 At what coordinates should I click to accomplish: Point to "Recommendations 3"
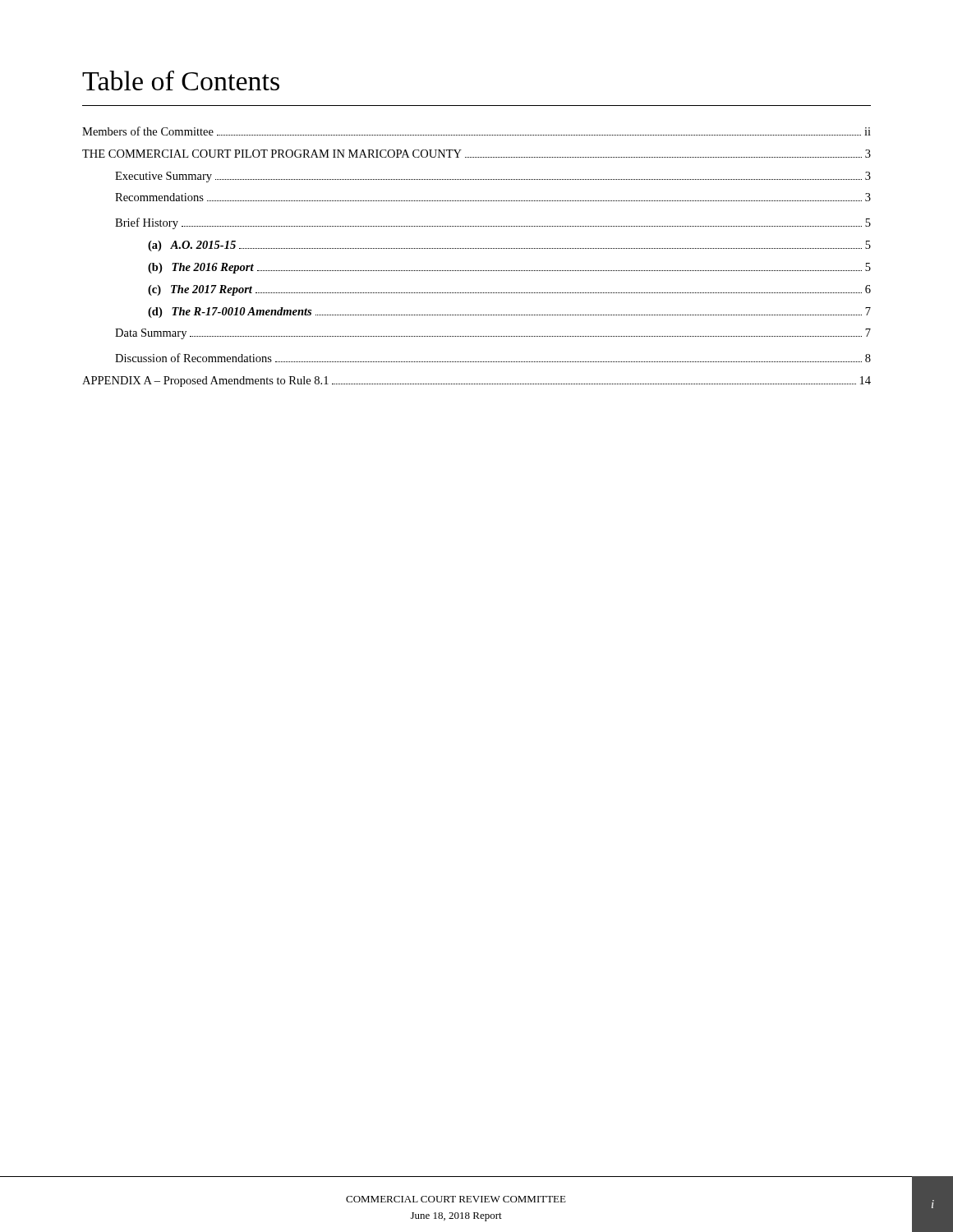pos(493,198)
